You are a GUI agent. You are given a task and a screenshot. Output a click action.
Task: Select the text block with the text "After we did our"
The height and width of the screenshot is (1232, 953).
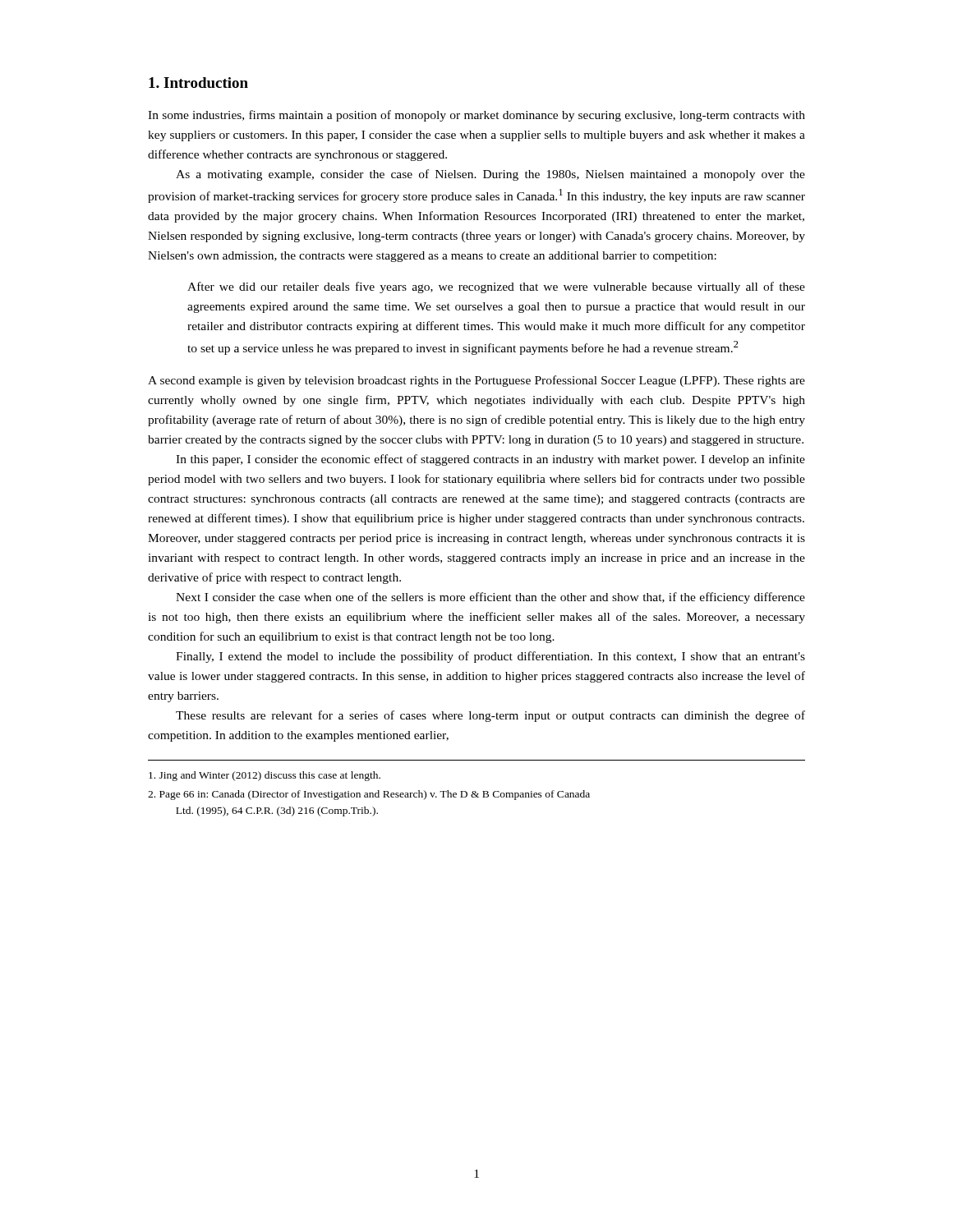pyautogui.click(x=496, y=317)
